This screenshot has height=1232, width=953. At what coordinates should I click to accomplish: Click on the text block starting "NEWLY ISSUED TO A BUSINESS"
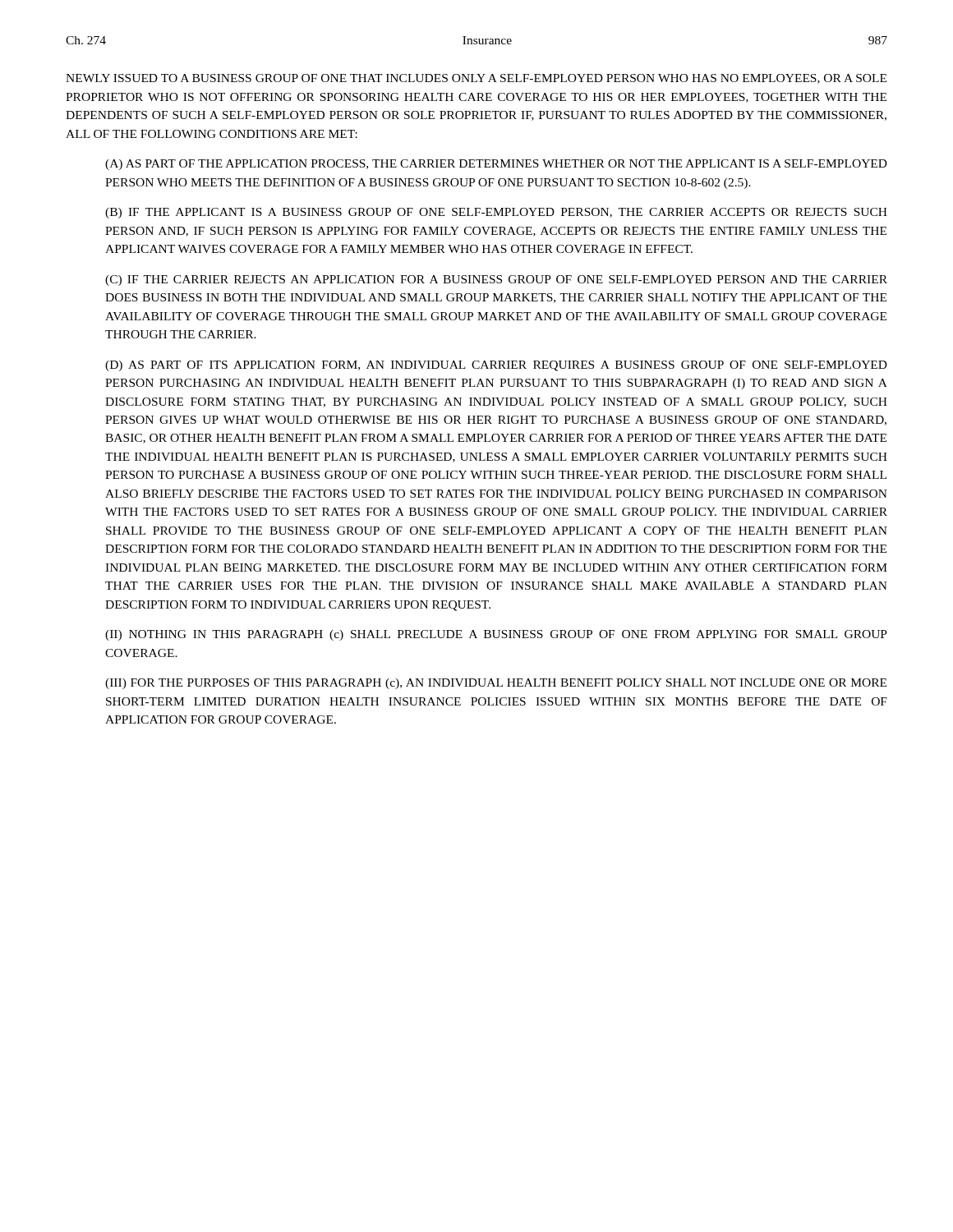tap(476, 106)
